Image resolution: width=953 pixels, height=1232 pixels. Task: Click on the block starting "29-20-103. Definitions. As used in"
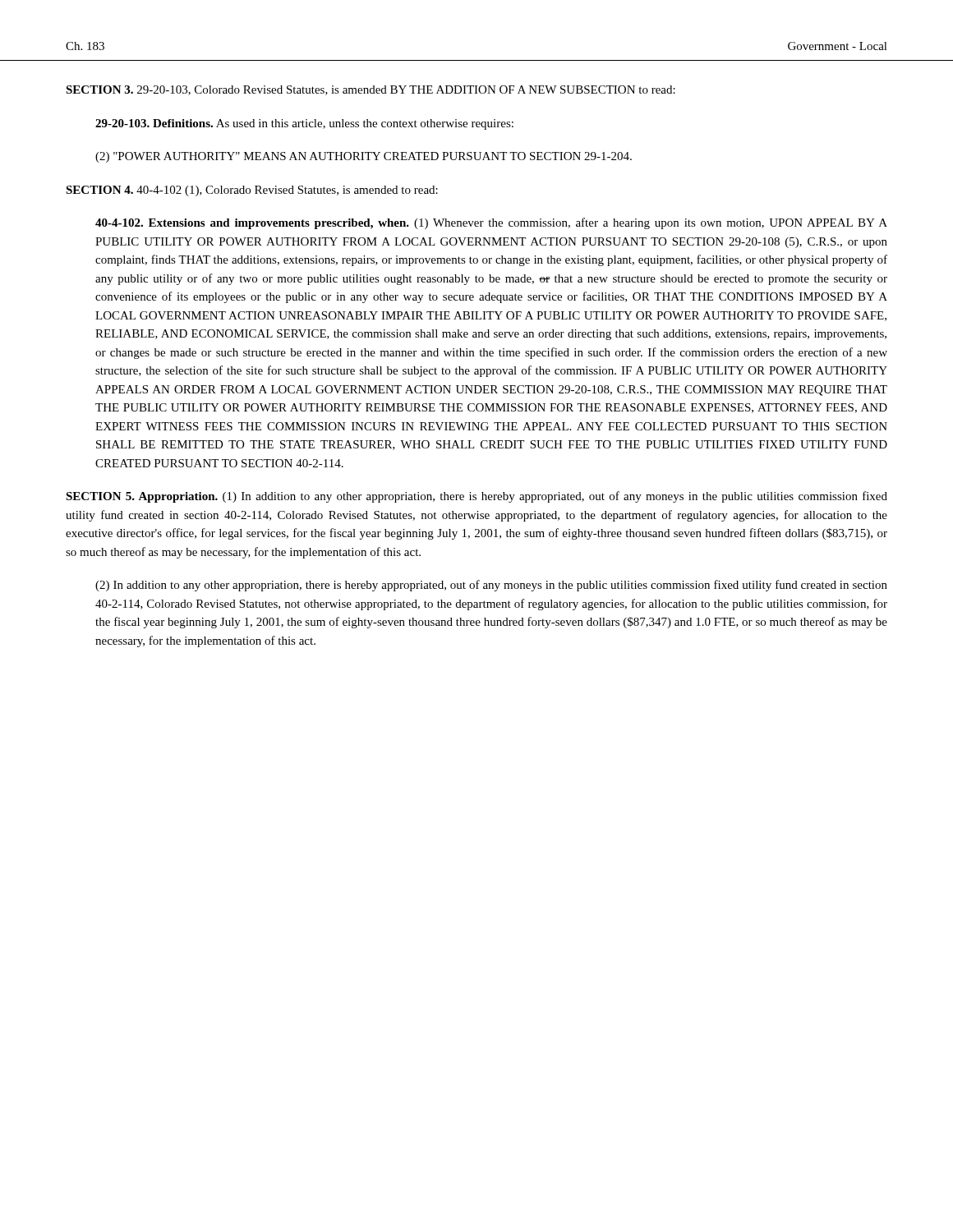pyautogui.click(x=491, y=123)
